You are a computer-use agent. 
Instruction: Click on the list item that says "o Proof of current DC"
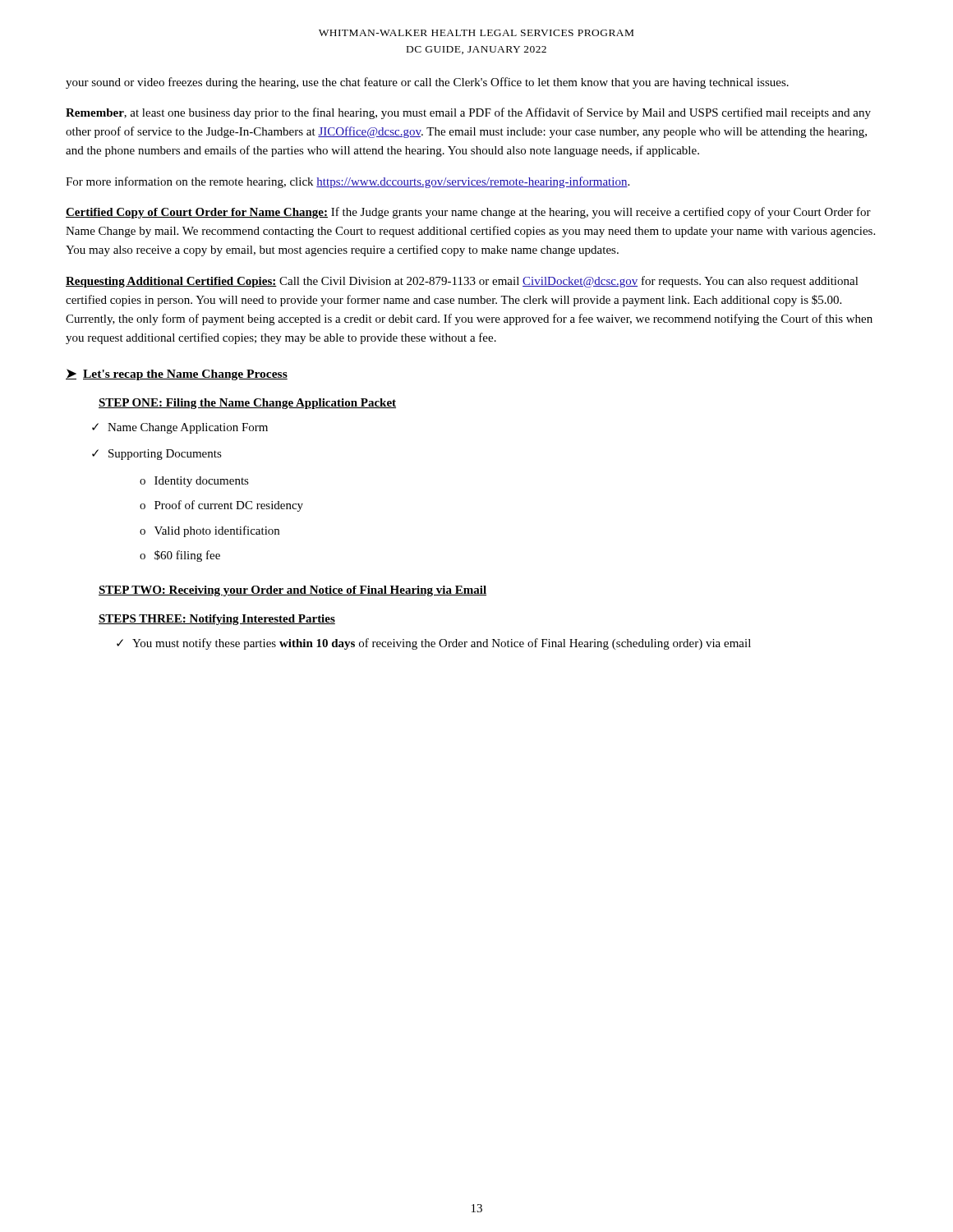point(221,505)
